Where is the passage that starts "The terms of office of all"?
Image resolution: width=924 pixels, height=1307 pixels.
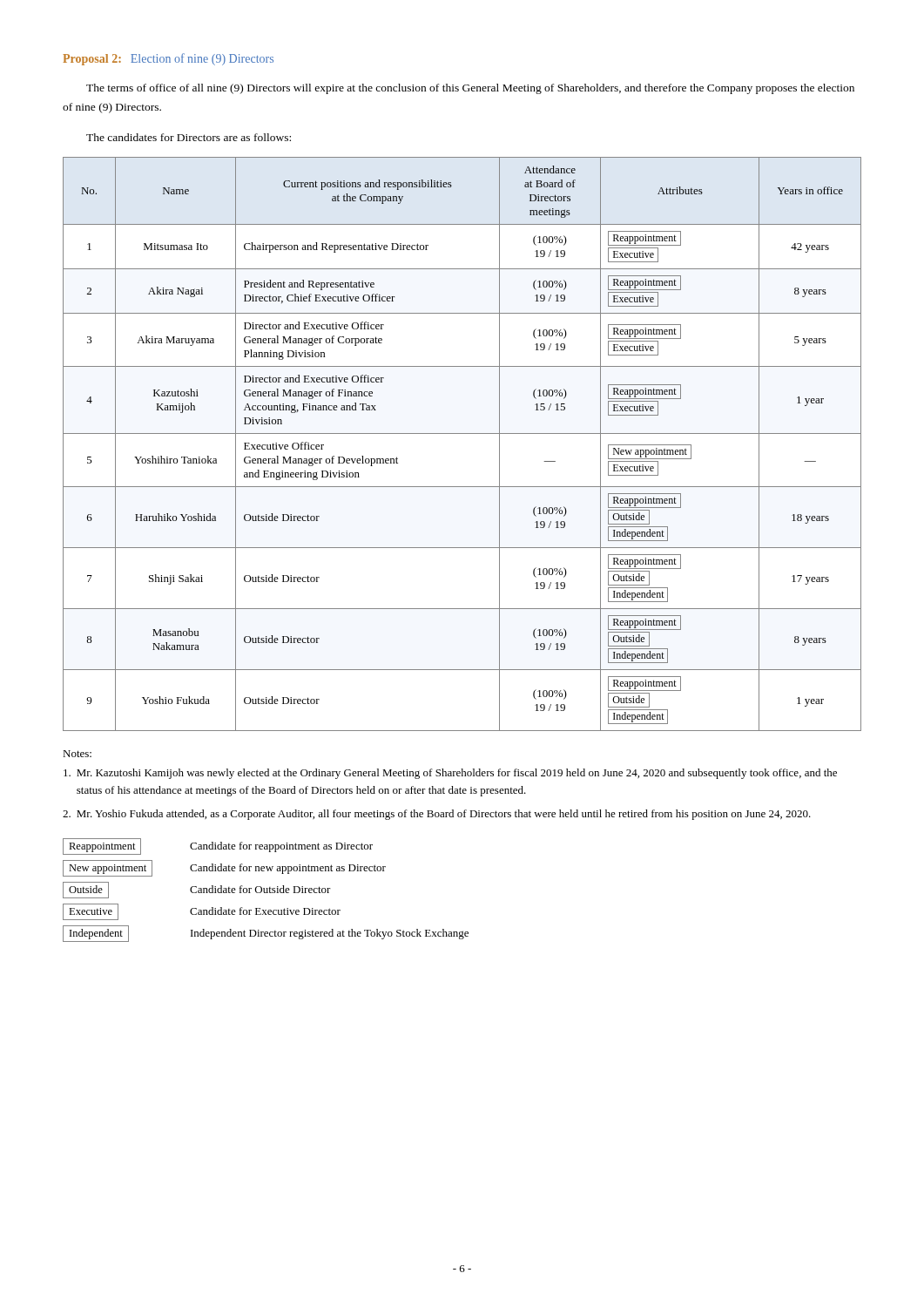(x=470, y=89)
